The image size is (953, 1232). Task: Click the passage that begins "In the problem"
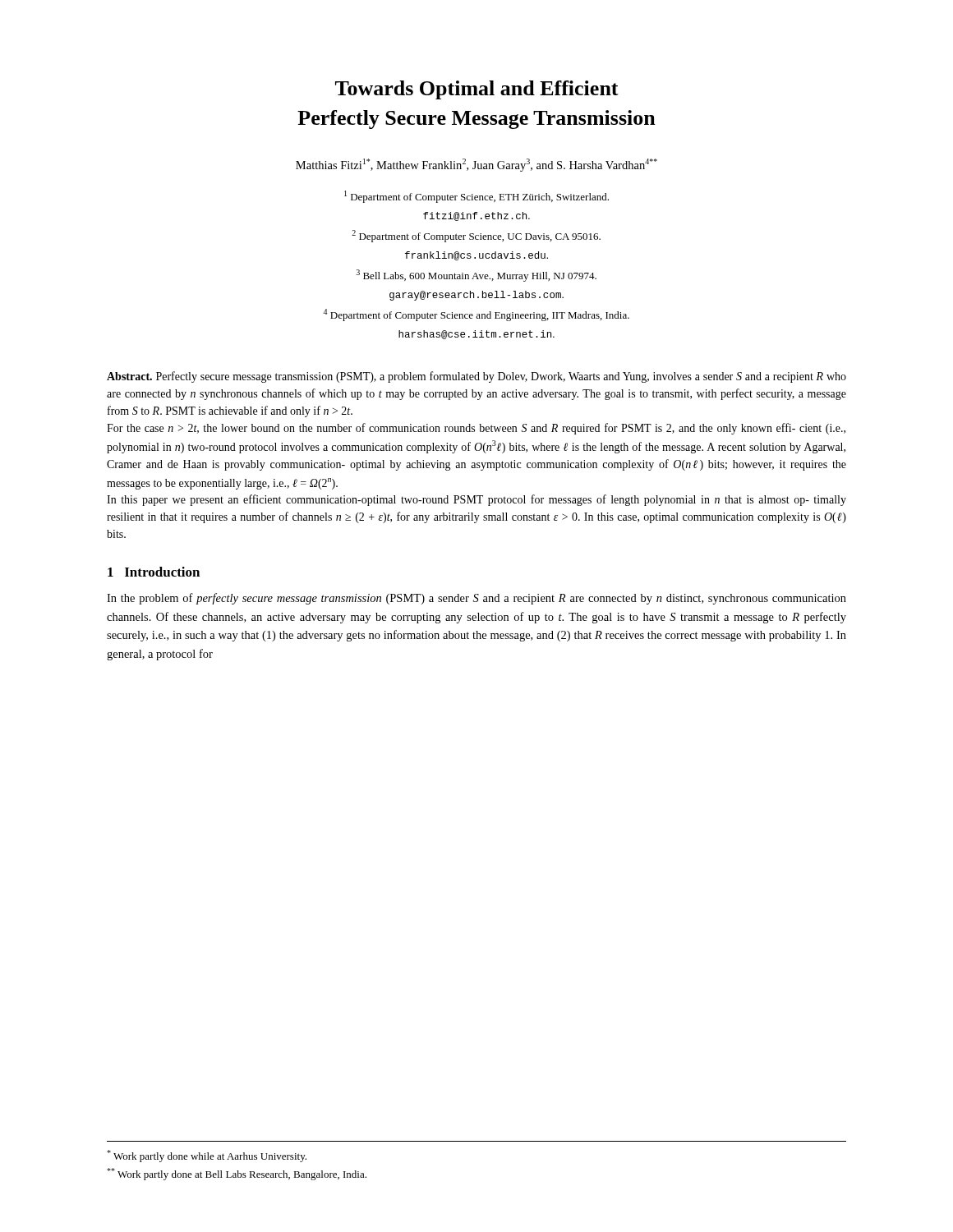point(476,626)
